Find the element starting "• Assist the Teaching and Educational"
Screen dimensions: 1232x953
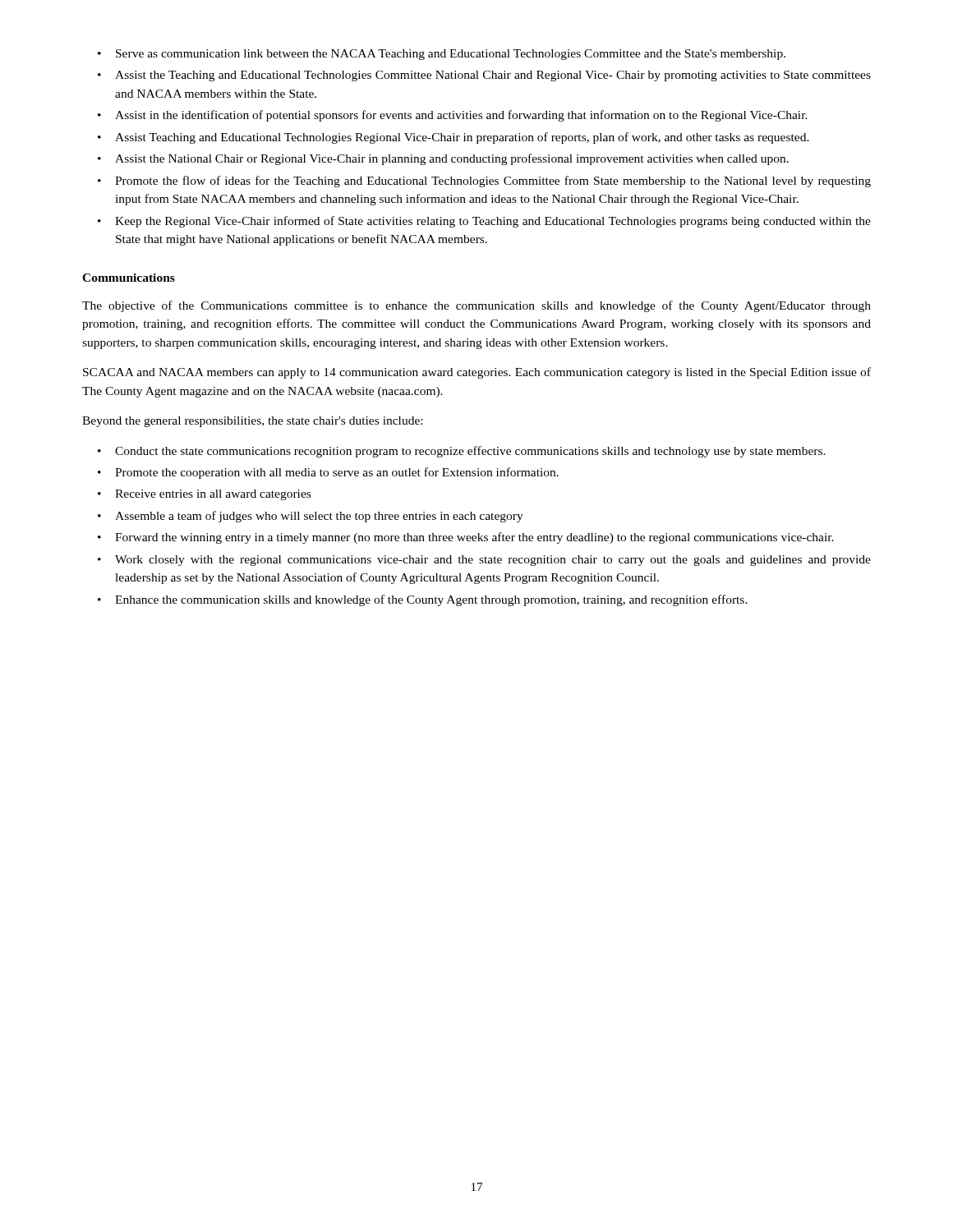[484, 85]
